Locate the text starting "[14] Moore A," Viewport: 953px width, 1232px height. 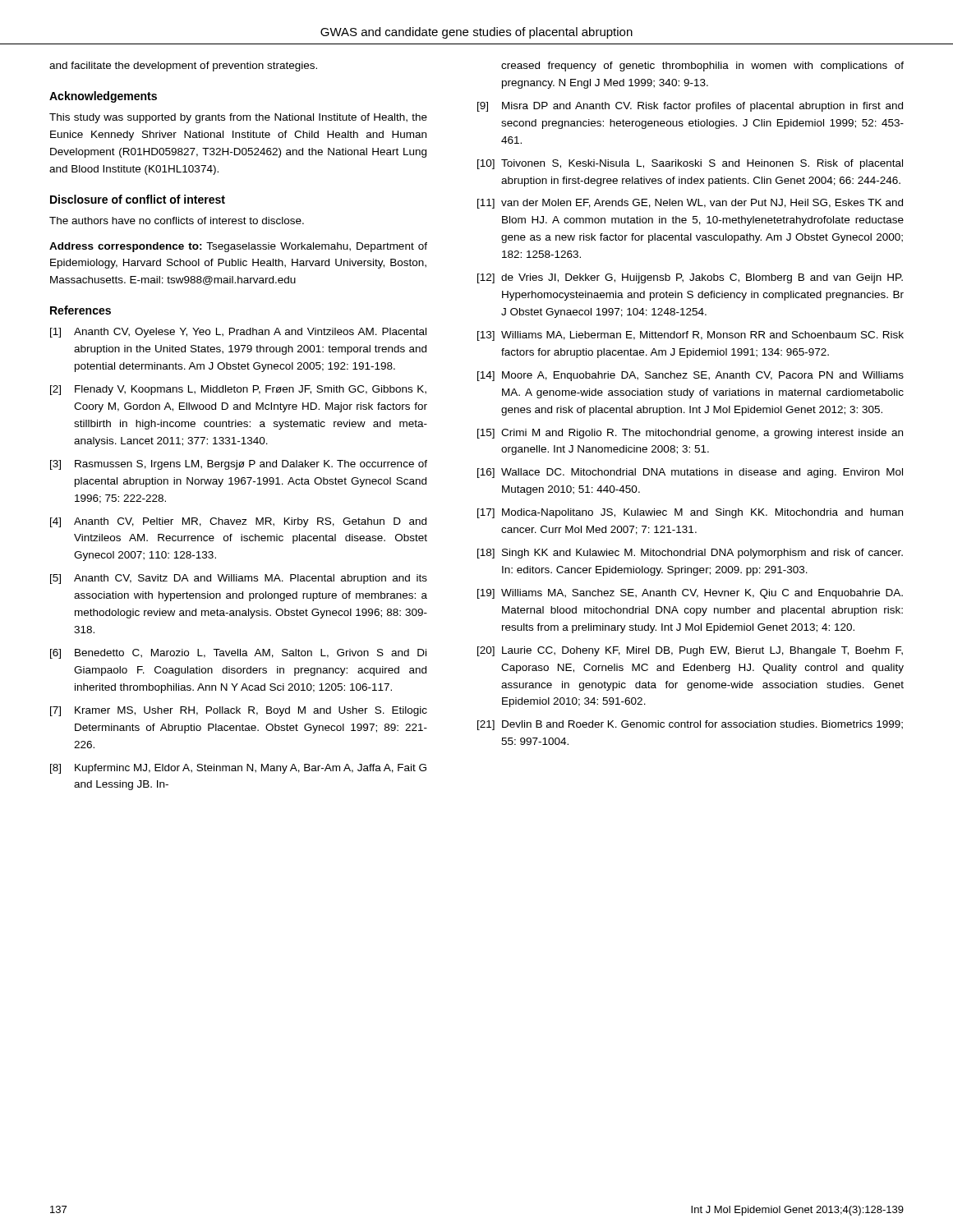(x=690, y=393)
